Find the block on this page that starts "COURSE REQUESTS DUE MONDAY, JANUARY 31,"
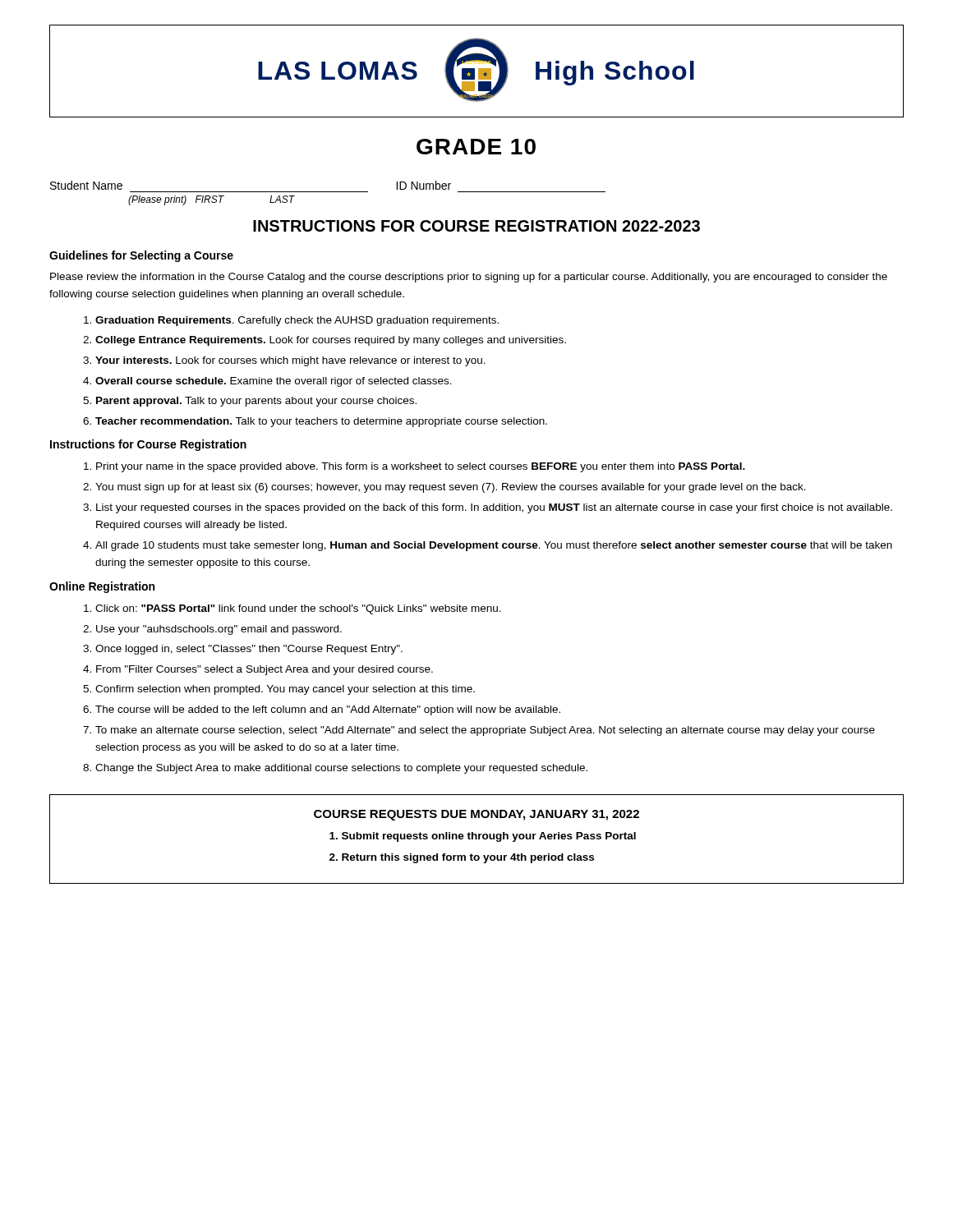Screen dimensions: 1232x953 [x=476, y=838]
